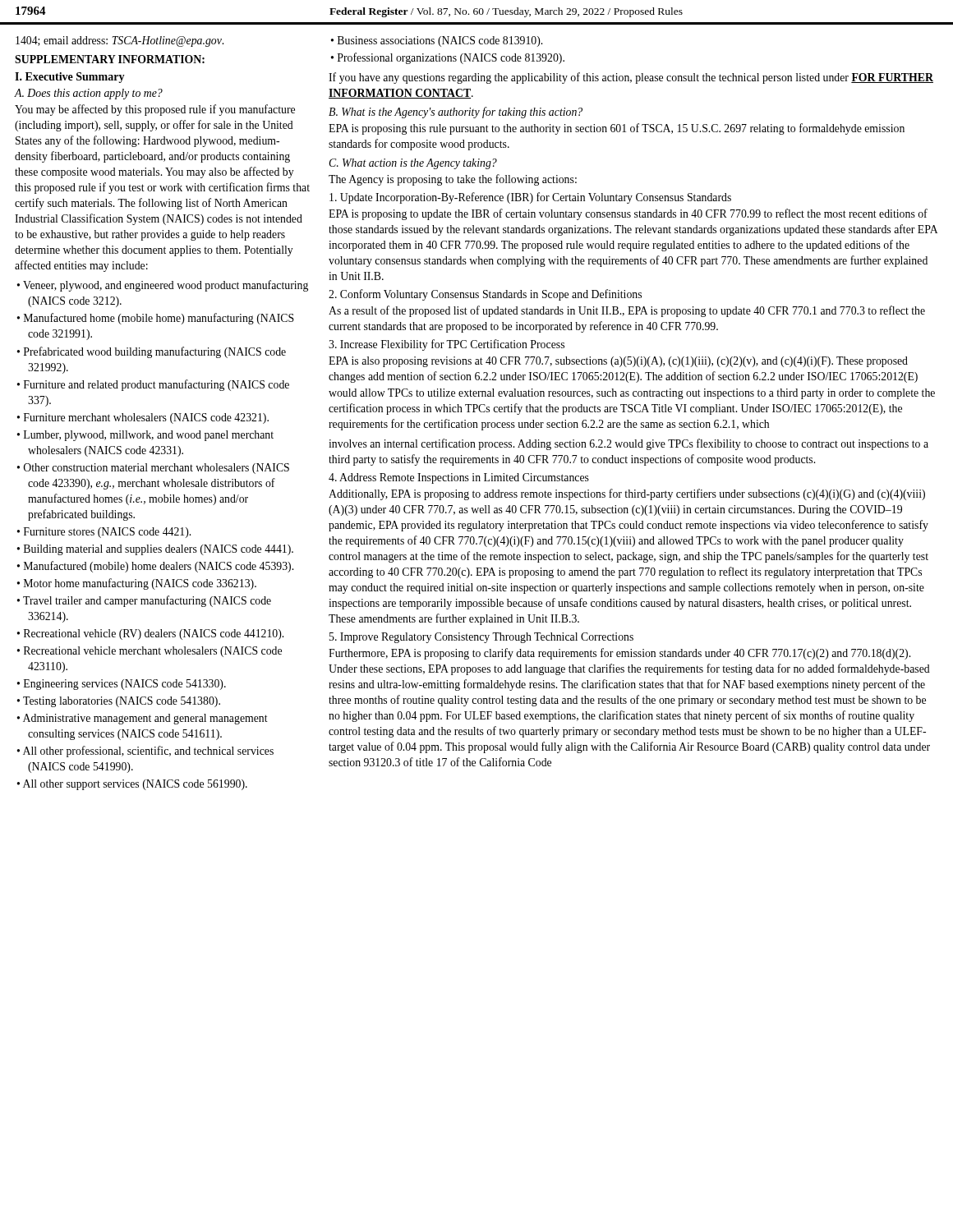Locate the section header containing "2. Conform Voluntary Consensus Standards in"

pos(485,295)
